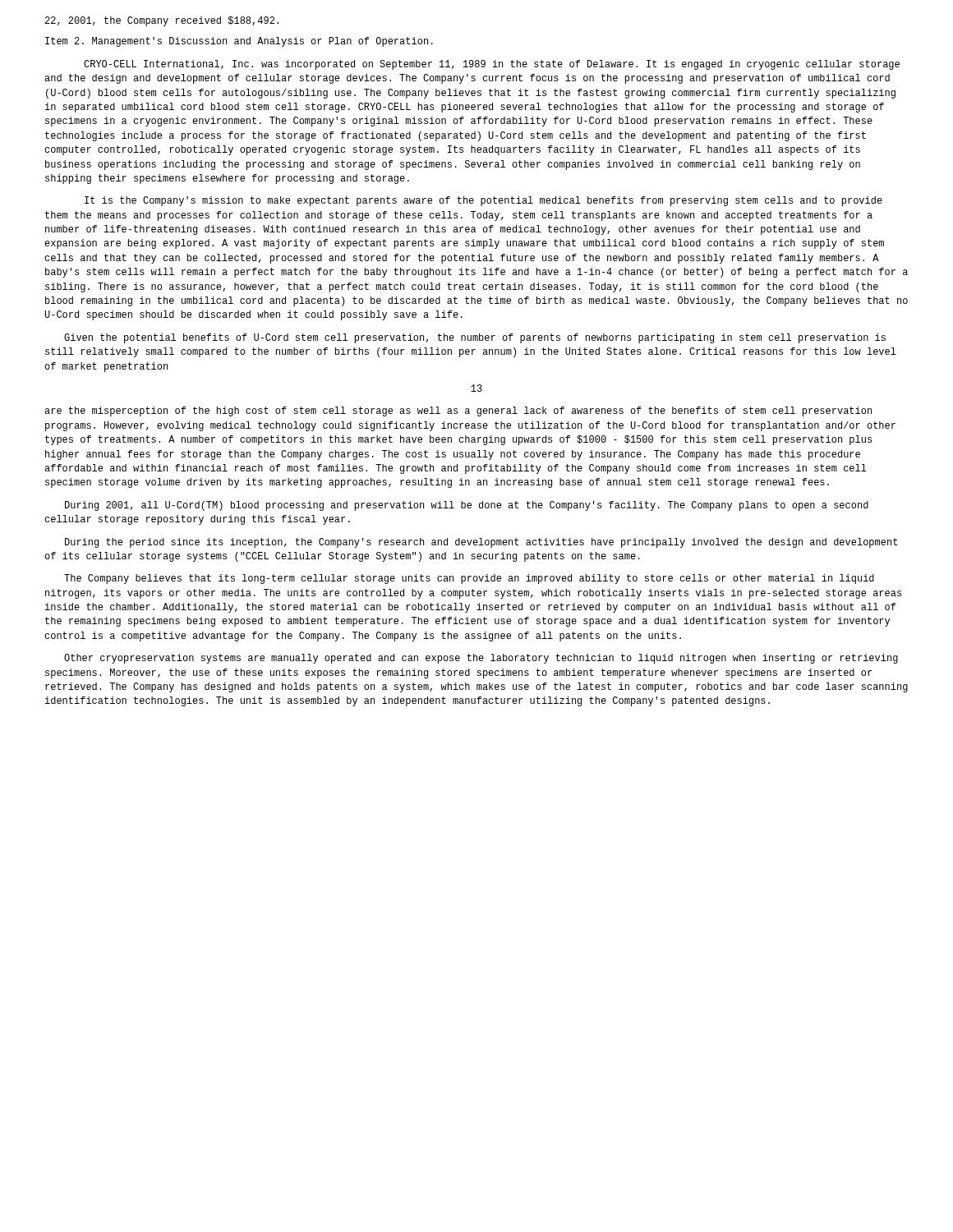This screenshot has height=1232, width=953.
Task: Click on the text block containing "Given the potential"
Action: [470, 353]
